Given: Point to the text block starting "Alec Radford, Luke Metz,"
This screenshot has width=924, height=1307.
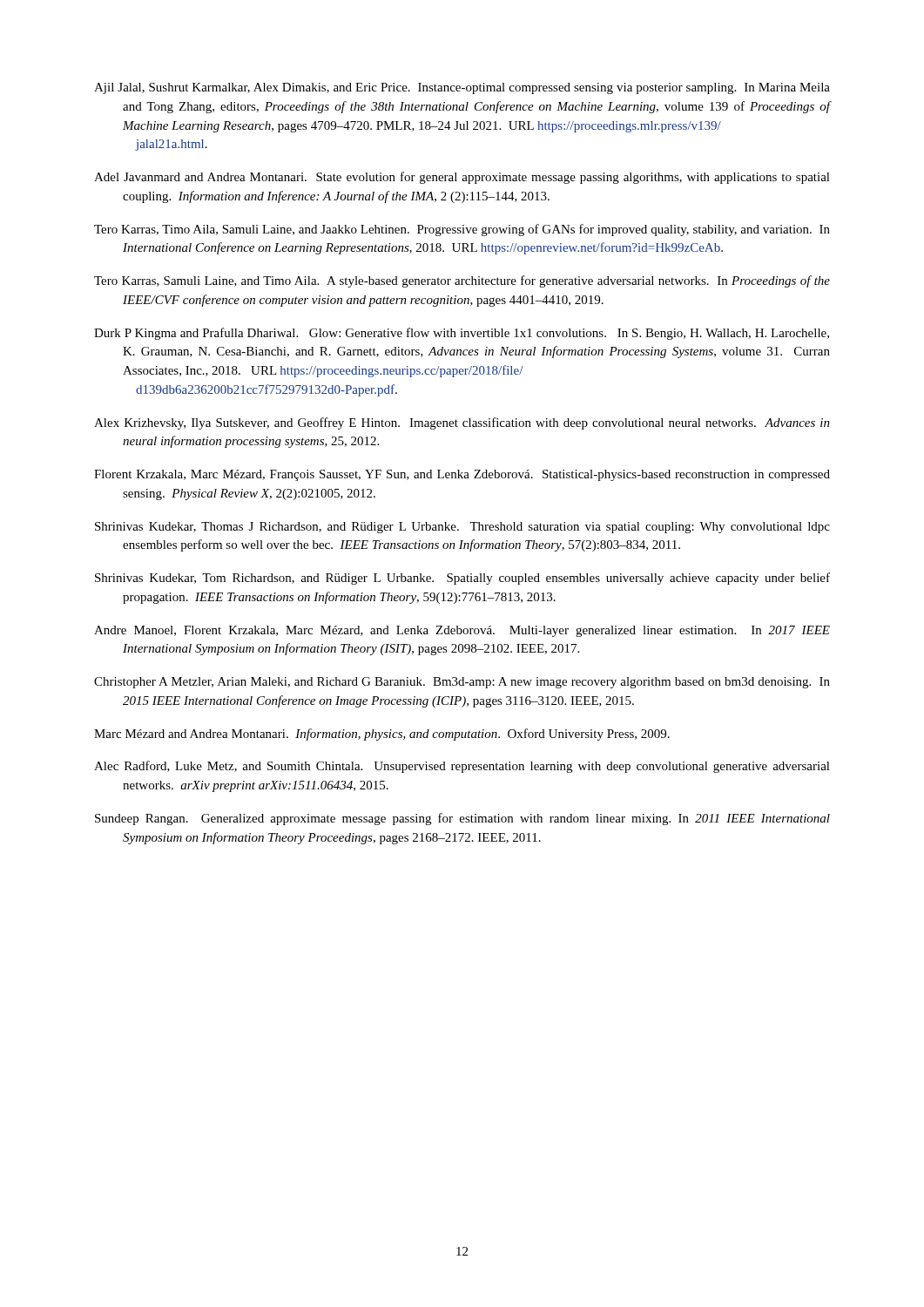Looking at the screenshot, I should [462, 776].
